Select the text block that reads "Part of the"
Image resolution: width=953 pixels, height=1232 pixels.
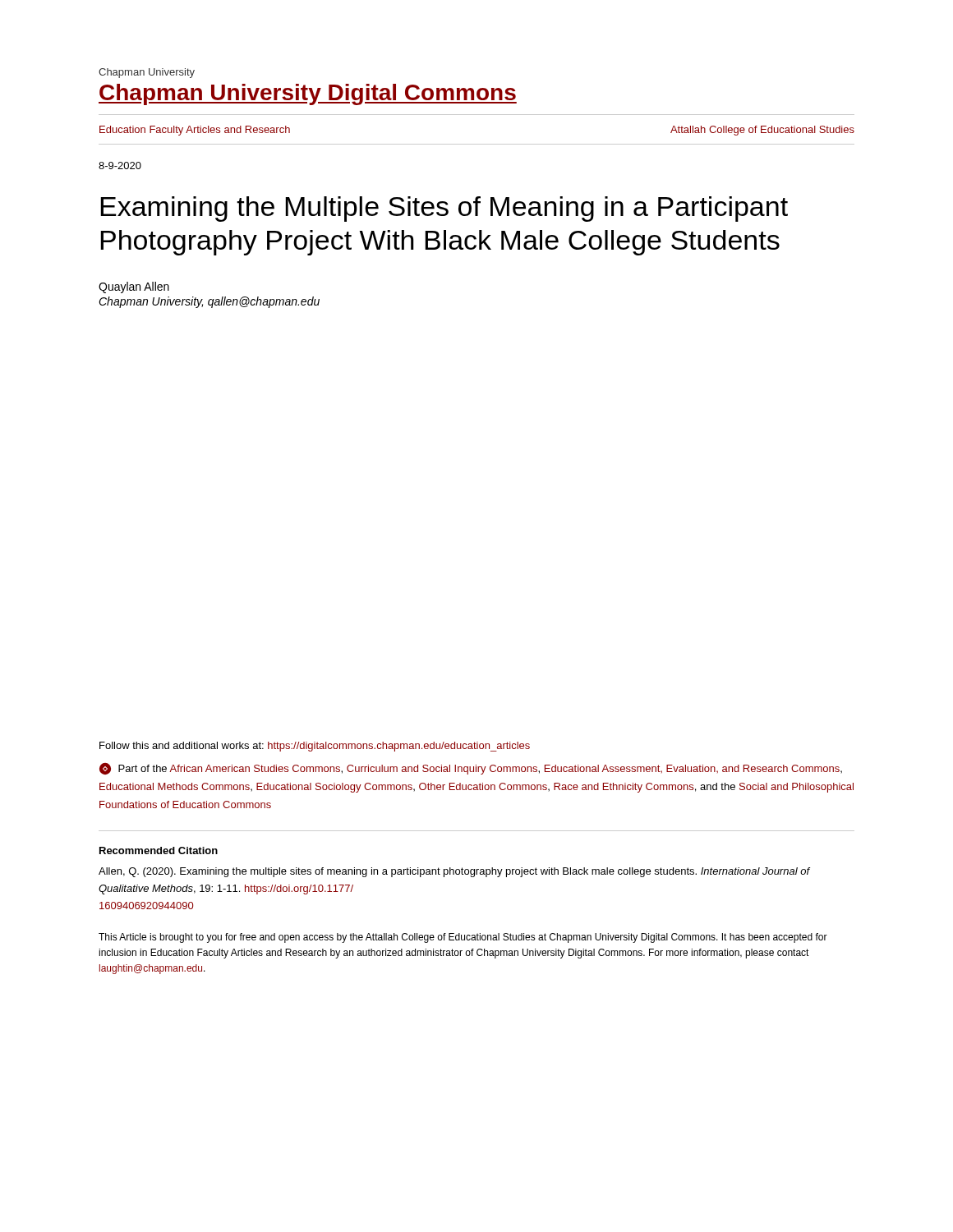click(476, 786)
